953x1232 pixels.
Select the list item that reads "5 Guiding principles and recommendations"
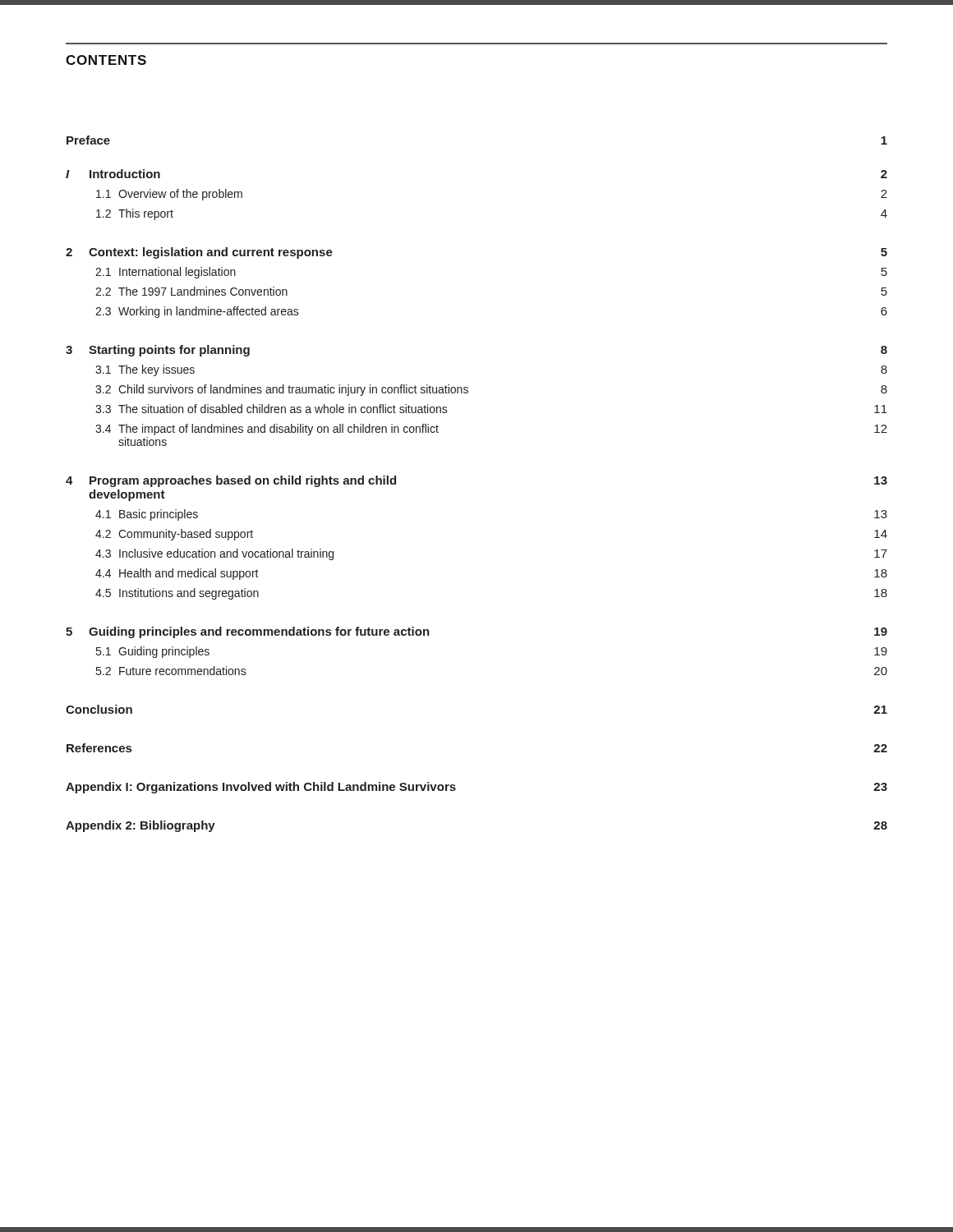[x=257, y=632]
